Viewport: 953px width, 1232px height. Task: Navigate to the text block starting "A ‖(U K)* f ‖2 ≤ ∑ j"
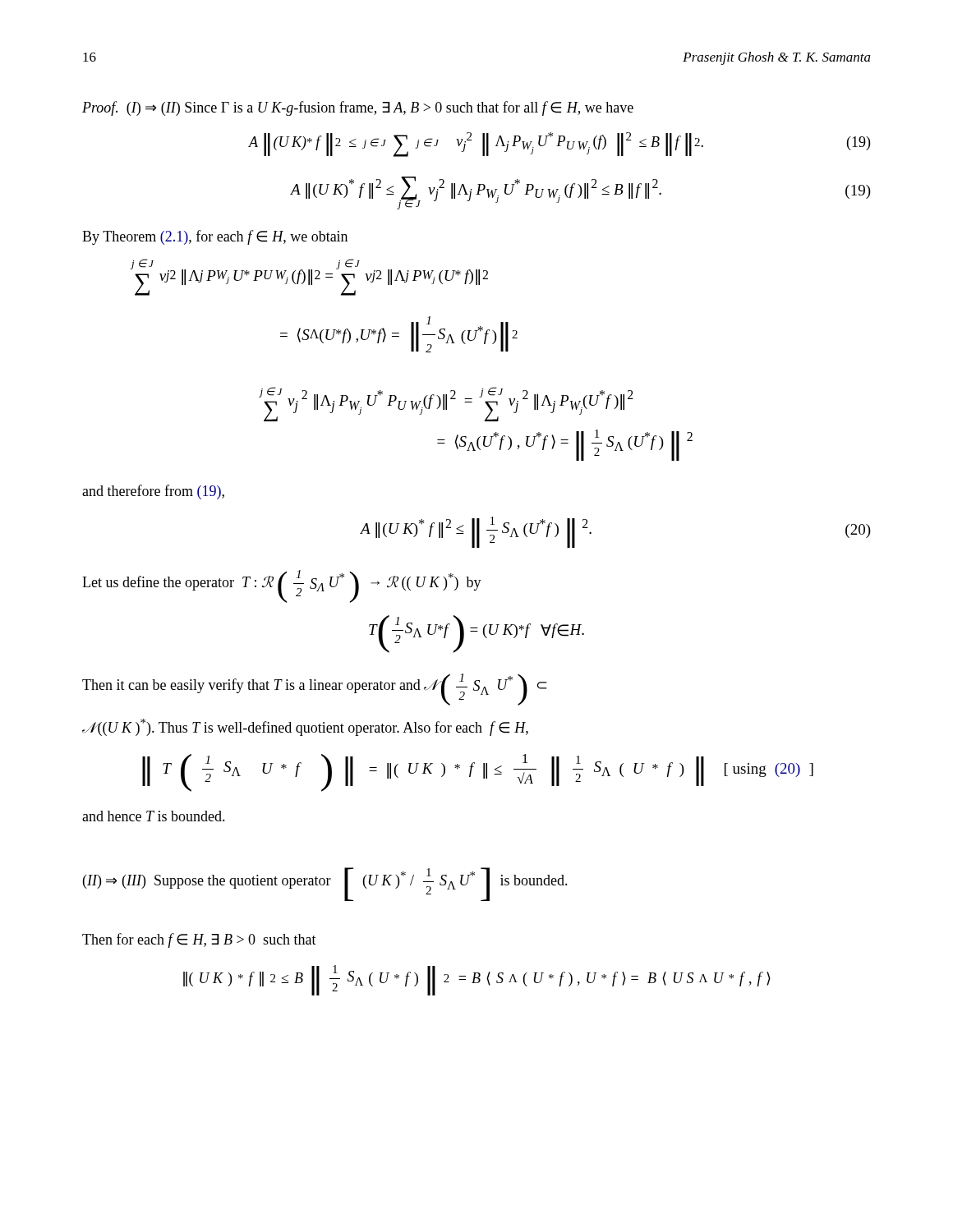[x=581, y=190]
